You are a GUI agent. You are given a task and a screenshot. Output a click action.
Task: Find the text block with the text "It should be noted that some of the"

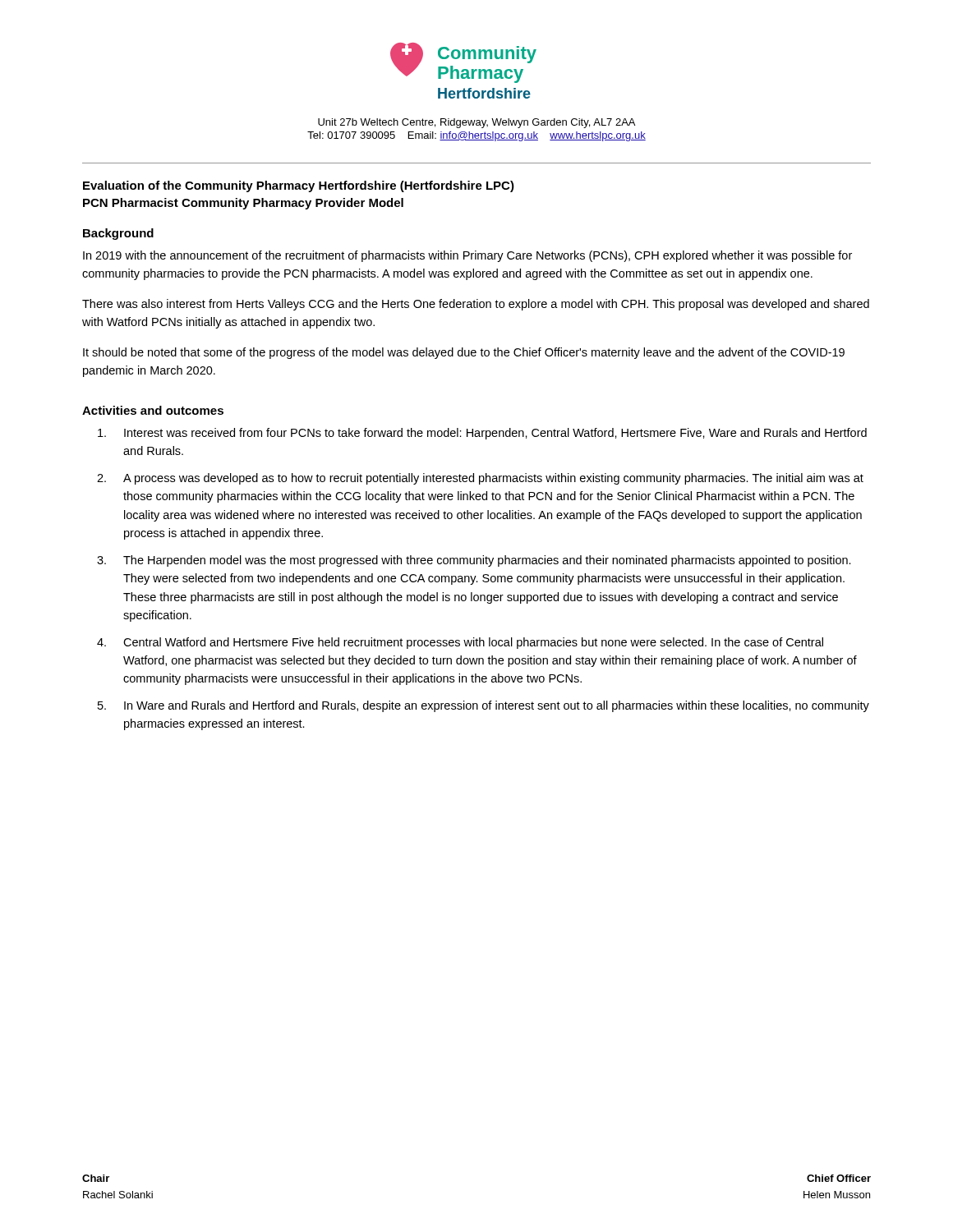click(464, 361)
